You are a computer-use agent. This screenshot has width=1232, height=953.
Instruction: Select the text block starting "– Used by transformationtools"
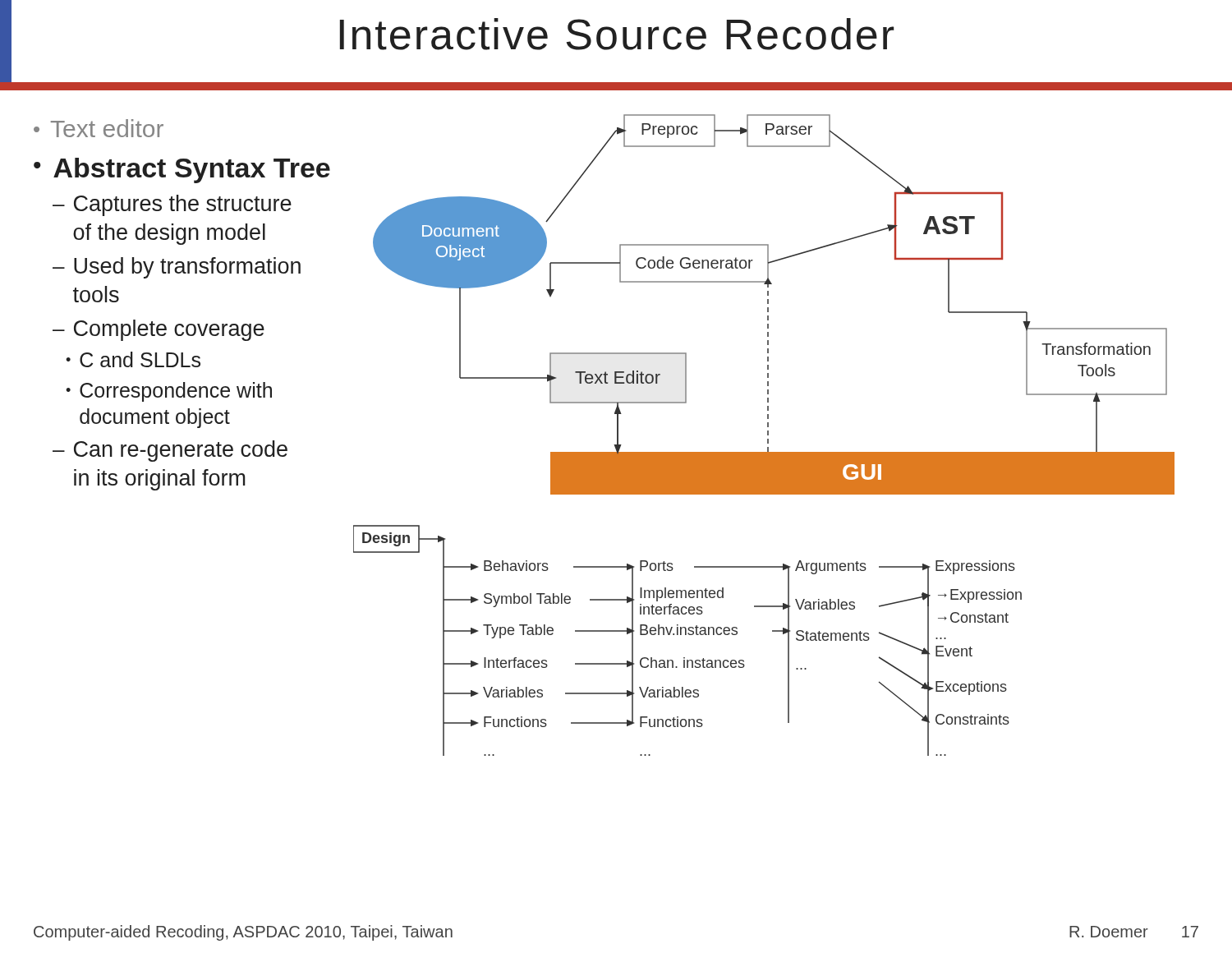[177, 281]
